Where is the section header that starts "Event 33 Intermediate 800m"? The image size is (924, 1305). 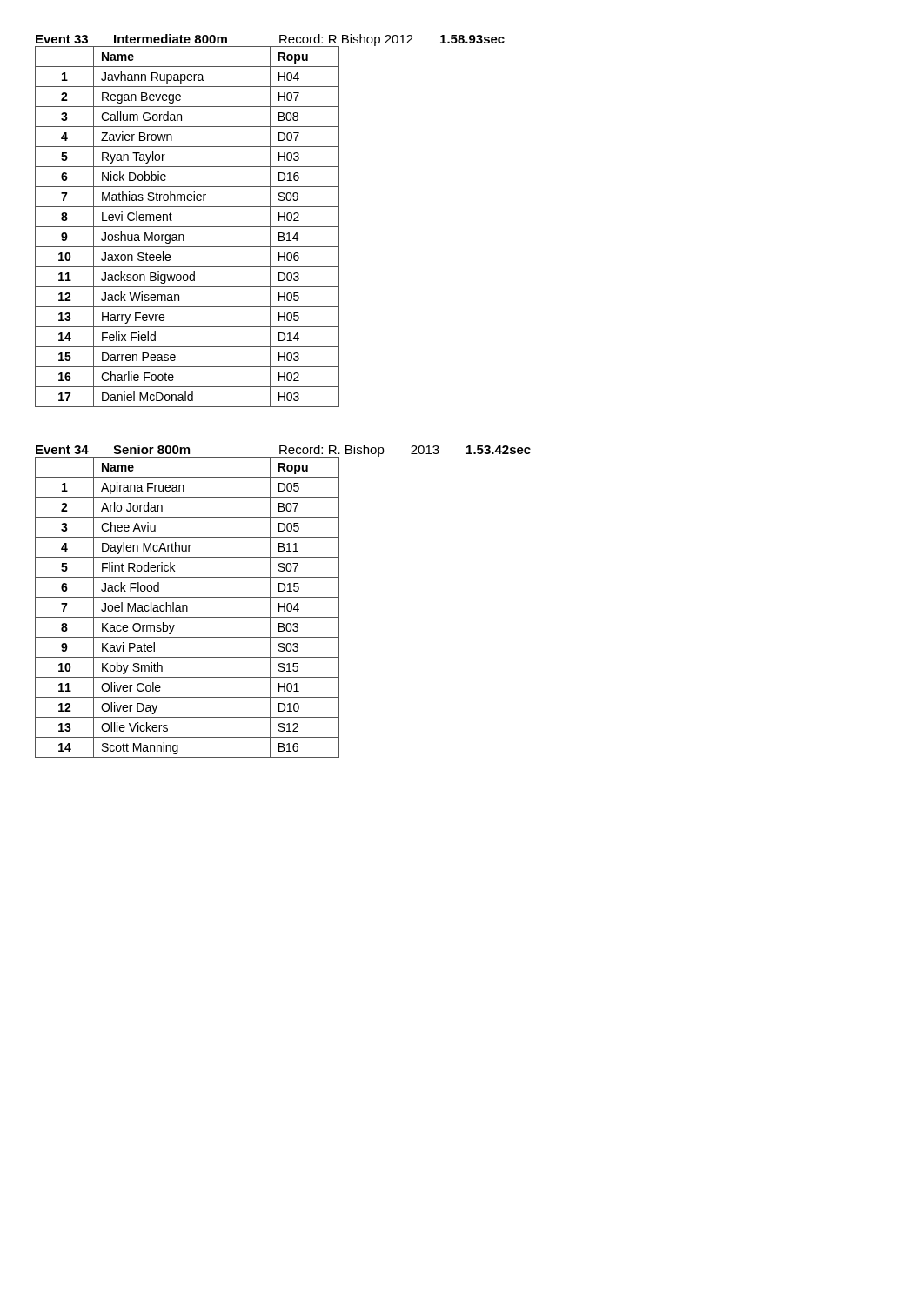(x=270, y=39)
